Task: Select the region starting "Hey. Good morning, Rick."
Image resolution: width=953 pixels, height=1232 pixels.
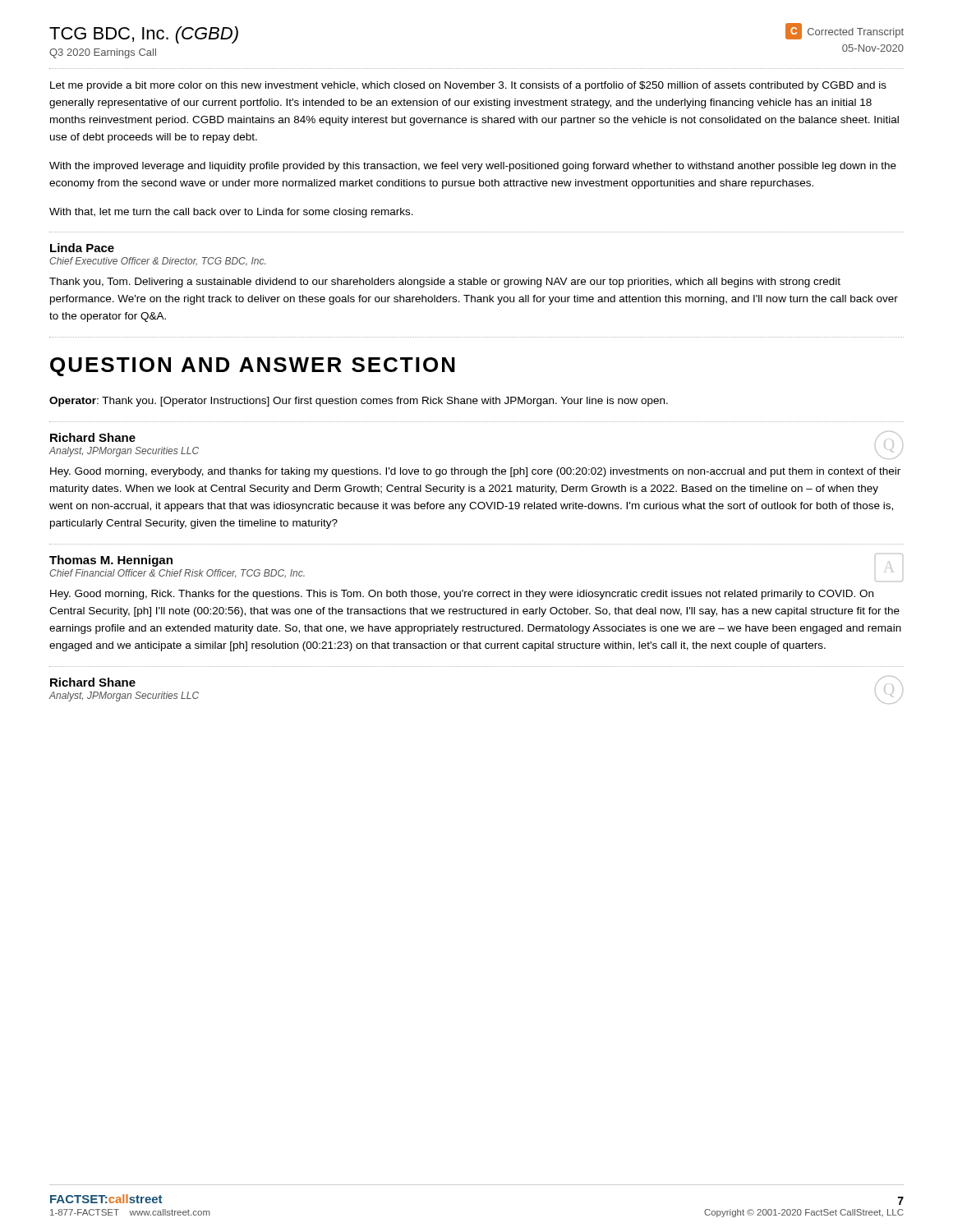Action: point(475,619)
